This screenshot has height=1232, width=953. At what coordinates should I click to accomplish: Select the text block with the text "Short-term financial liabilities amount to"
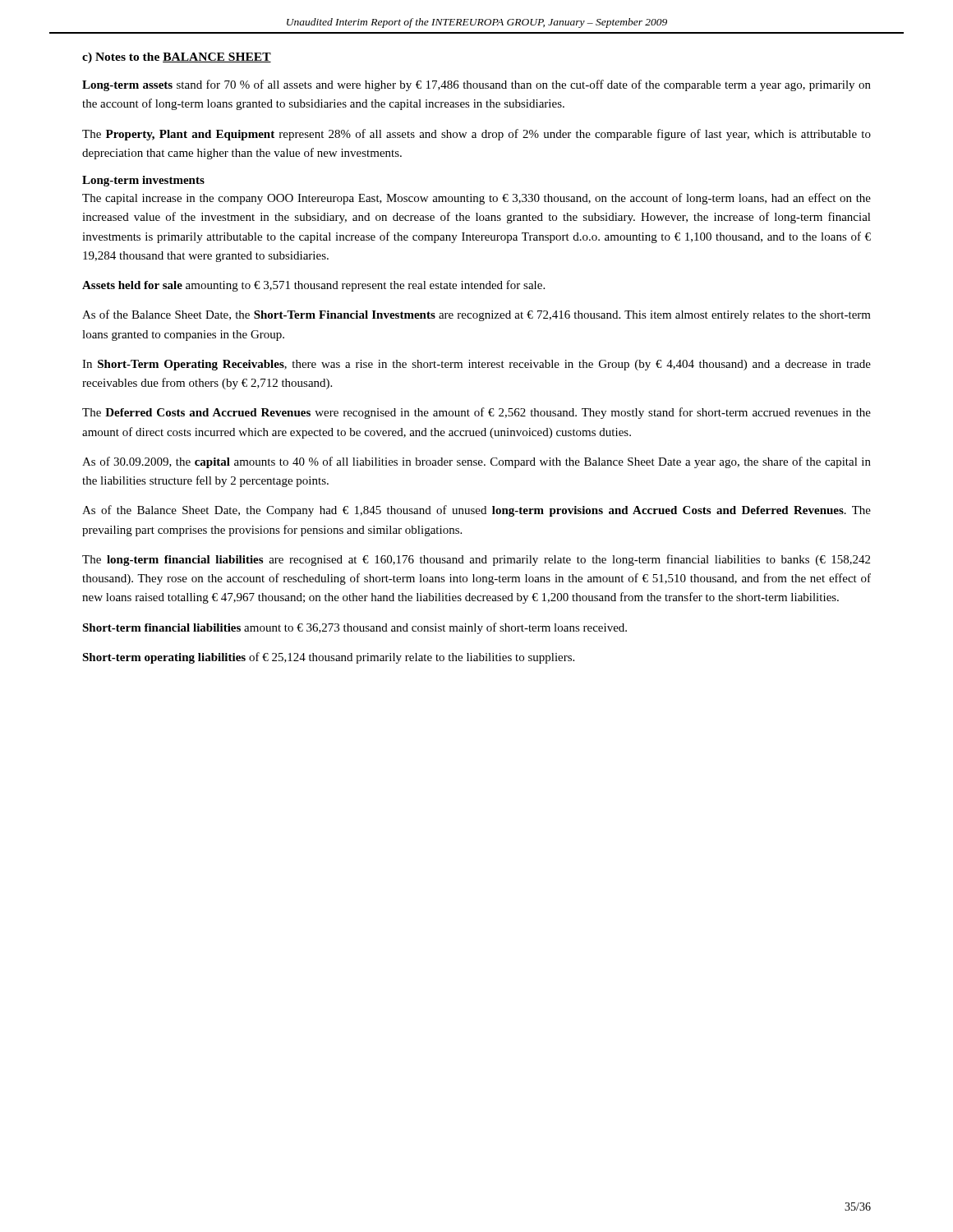(355, 627)
